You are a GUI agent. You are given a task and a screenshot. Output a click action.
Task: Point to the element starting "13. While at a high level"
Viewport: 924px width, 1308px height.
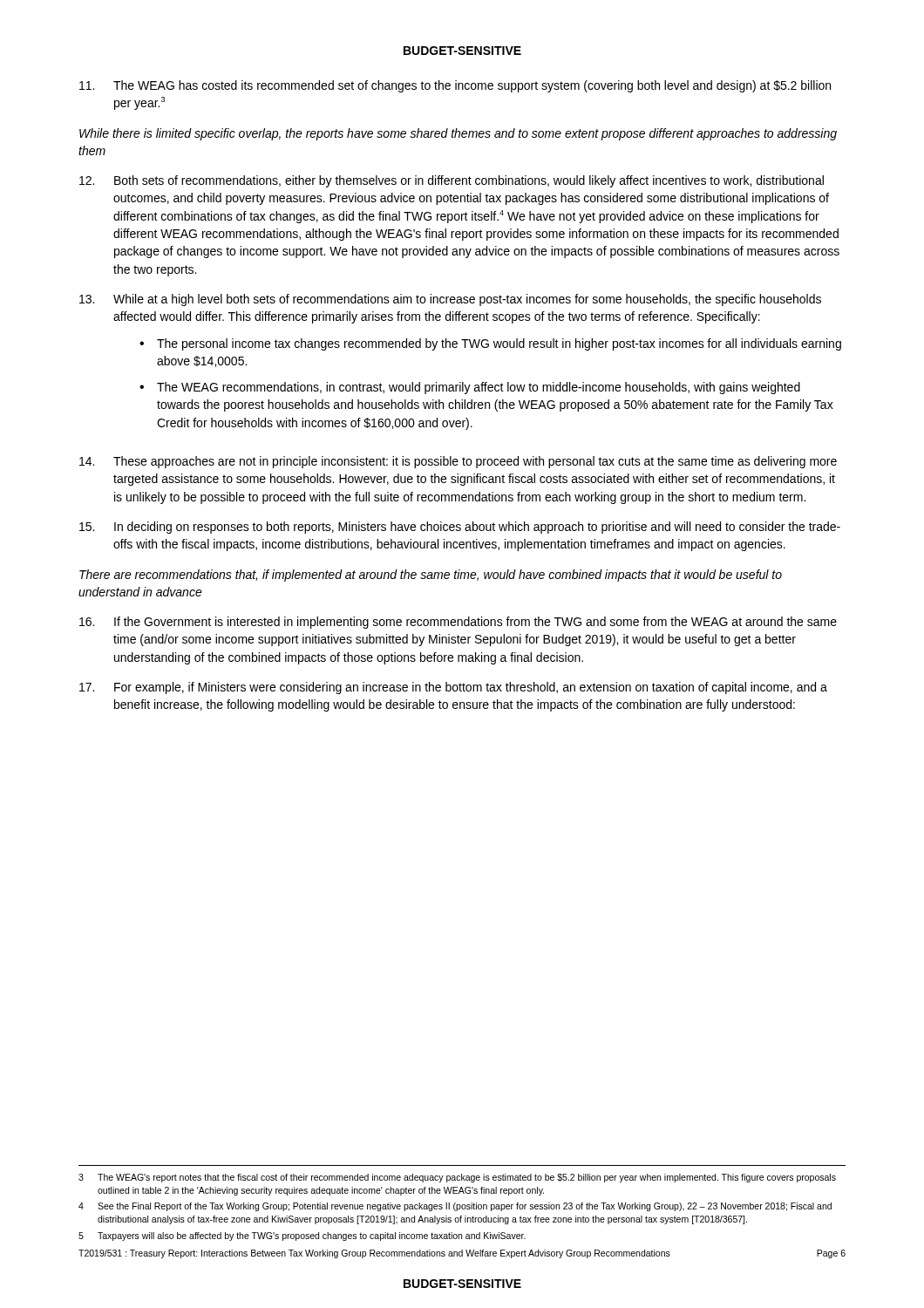point(450,300)
